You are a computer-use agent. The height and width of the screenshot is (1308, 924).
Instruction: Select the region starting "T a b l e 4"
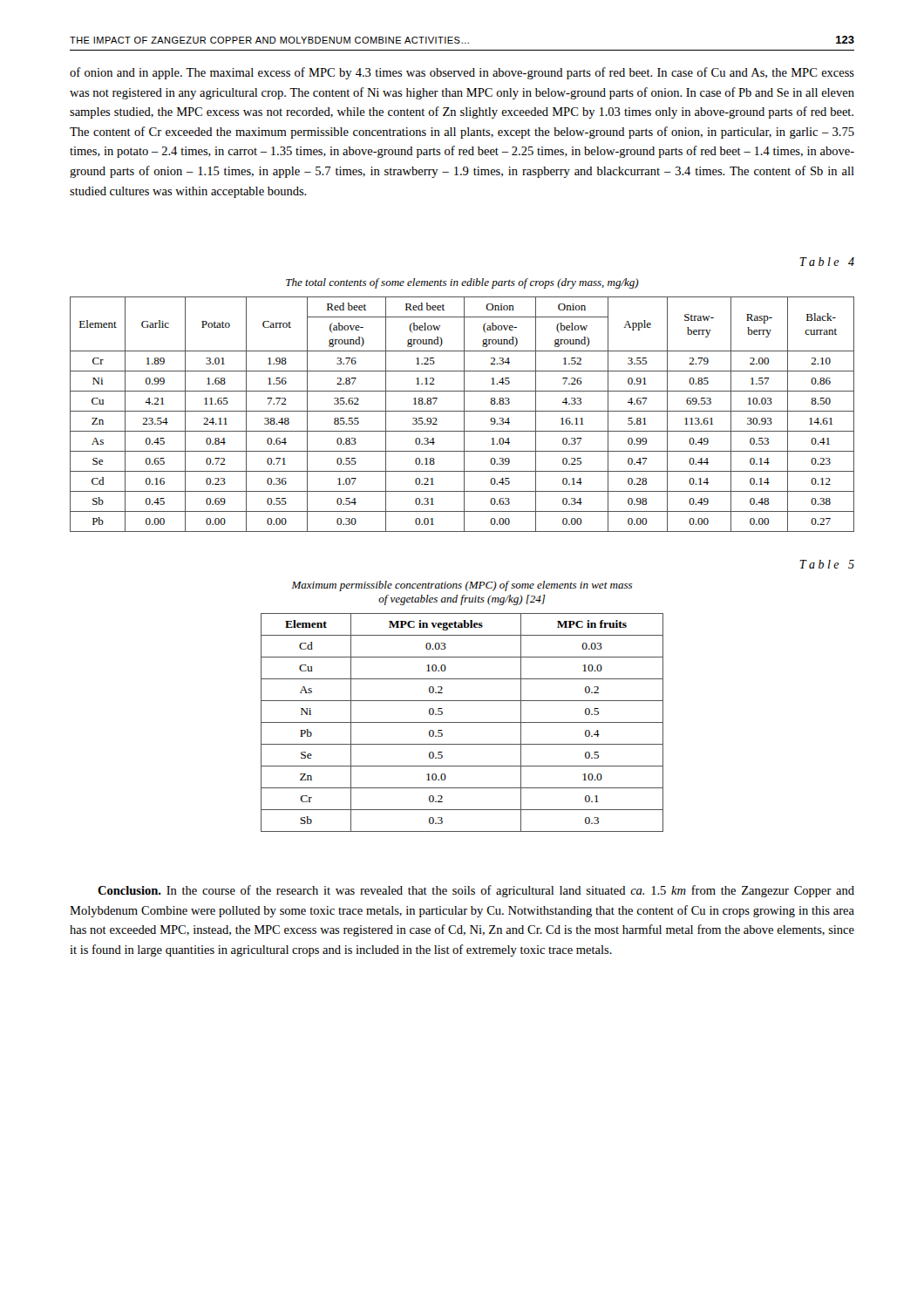[827, 262]
